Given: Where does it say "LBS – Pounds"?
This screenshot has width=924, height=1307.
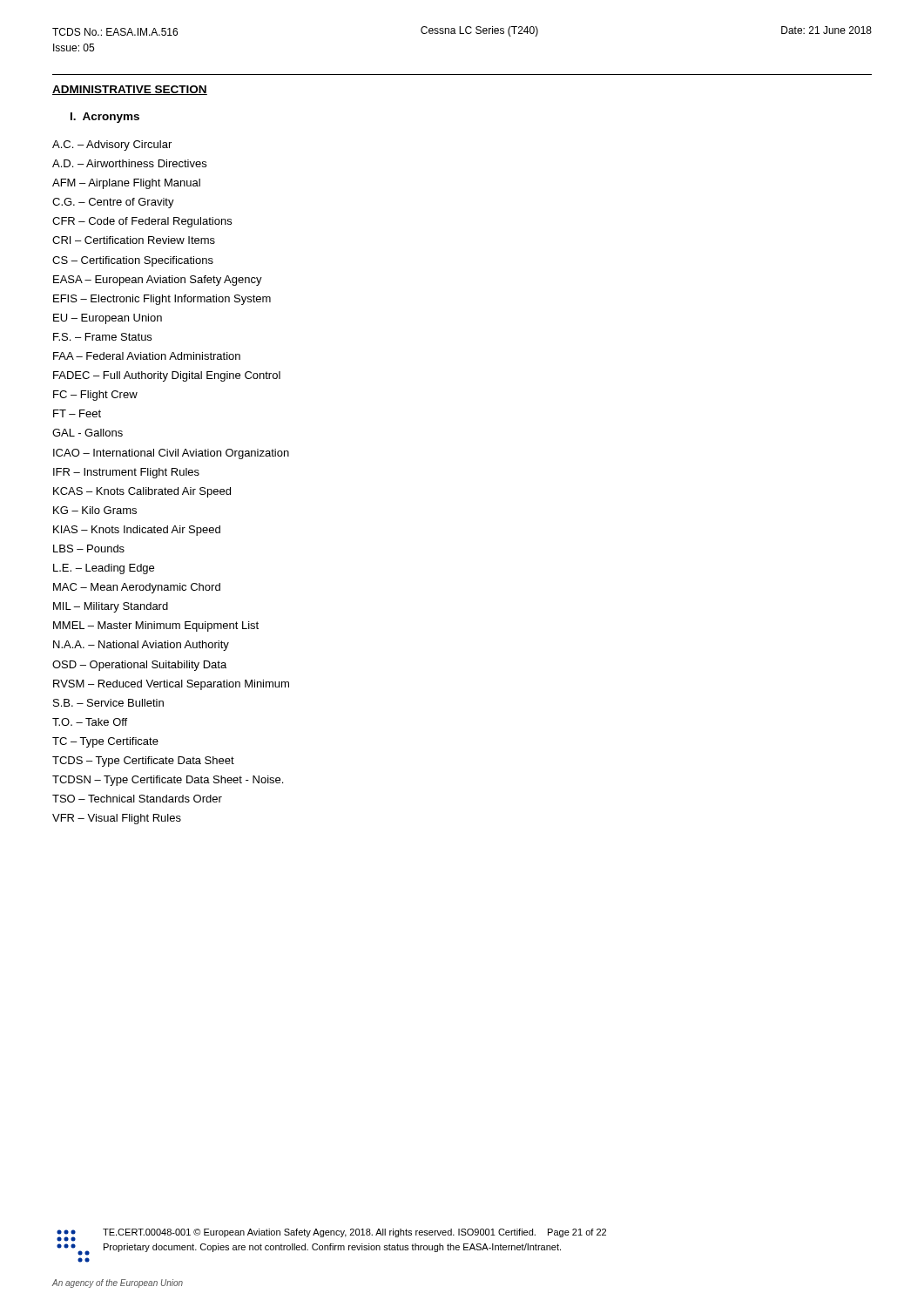Looking at the screenshot, I should point(88,548).
